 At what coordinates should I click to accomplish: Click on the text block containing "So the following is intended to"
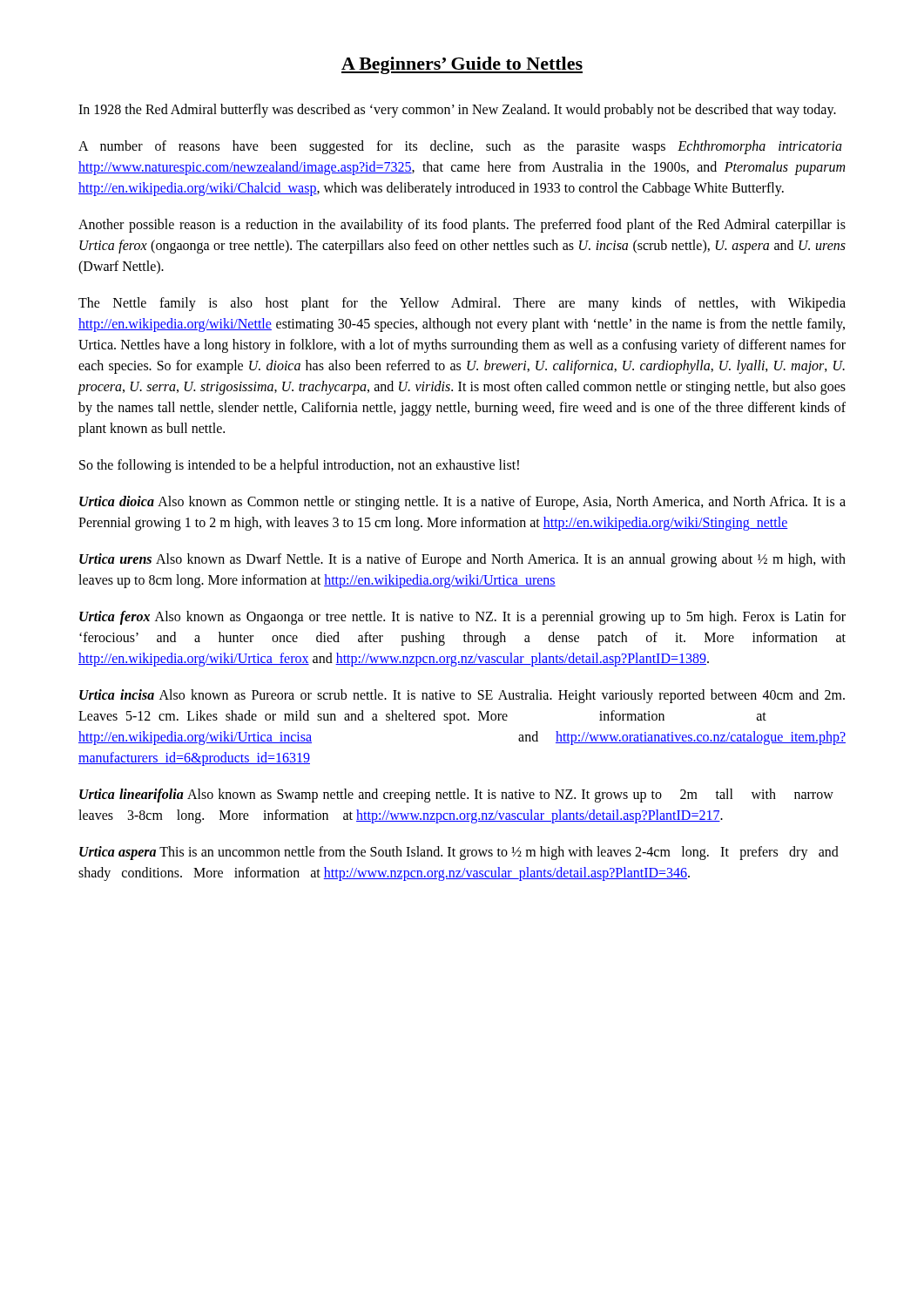click(299, 465)
